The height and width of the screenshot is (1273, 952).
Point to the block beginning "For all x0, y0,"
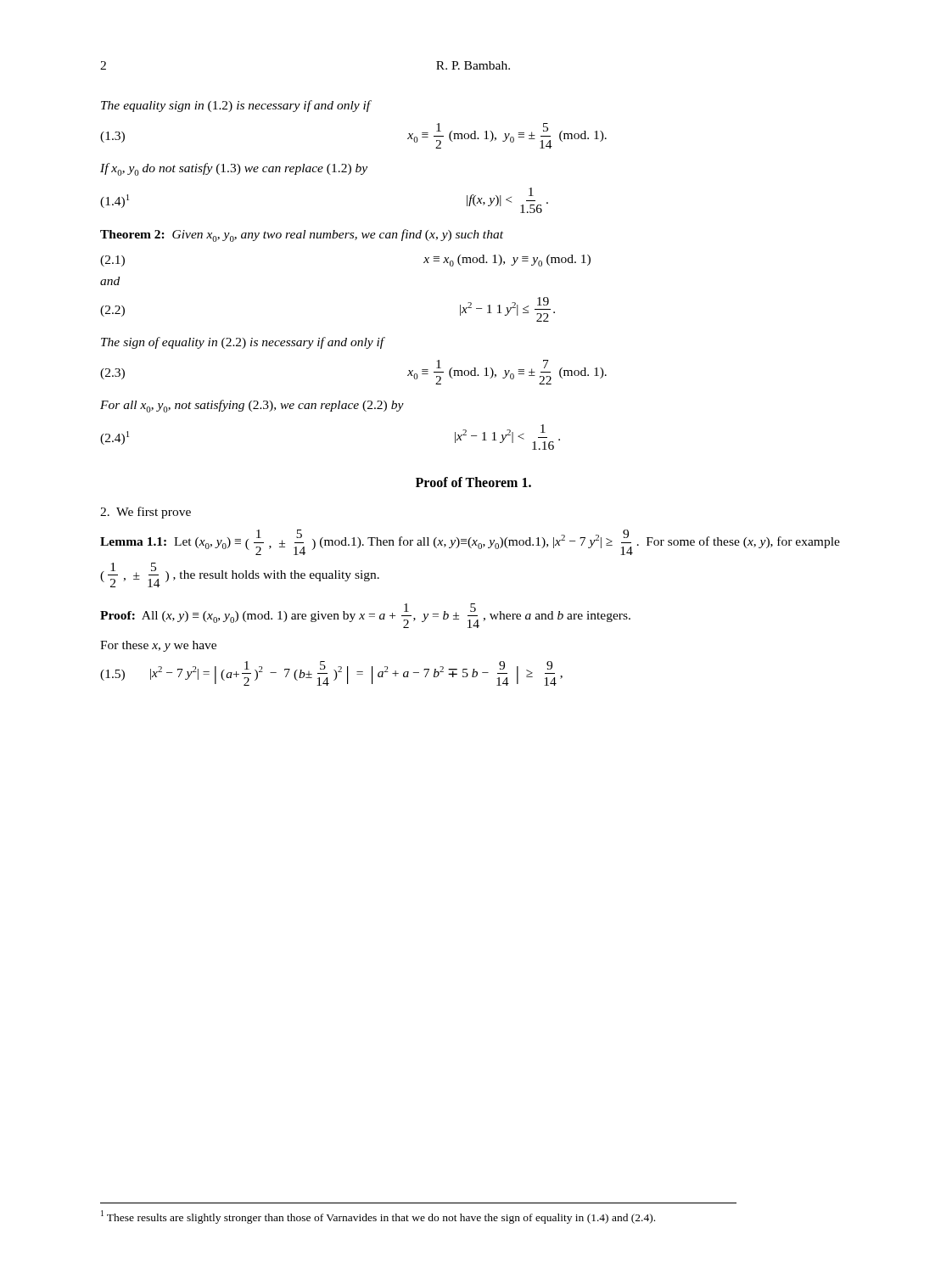pyautogui.click(x=252, y=406)
